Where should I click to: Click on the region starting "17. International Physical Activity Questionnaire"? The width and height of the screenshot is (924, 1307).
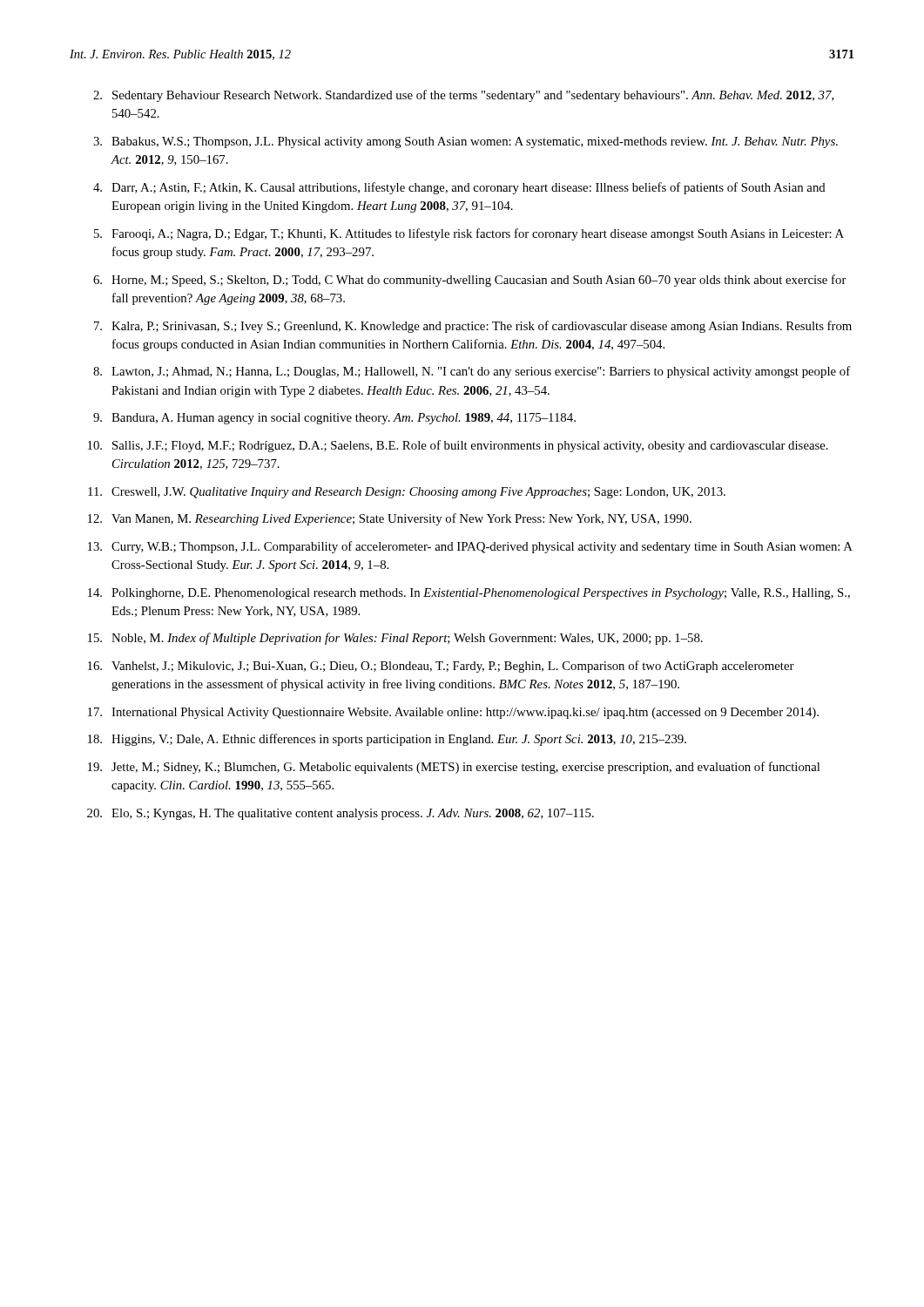click(462, 712)
